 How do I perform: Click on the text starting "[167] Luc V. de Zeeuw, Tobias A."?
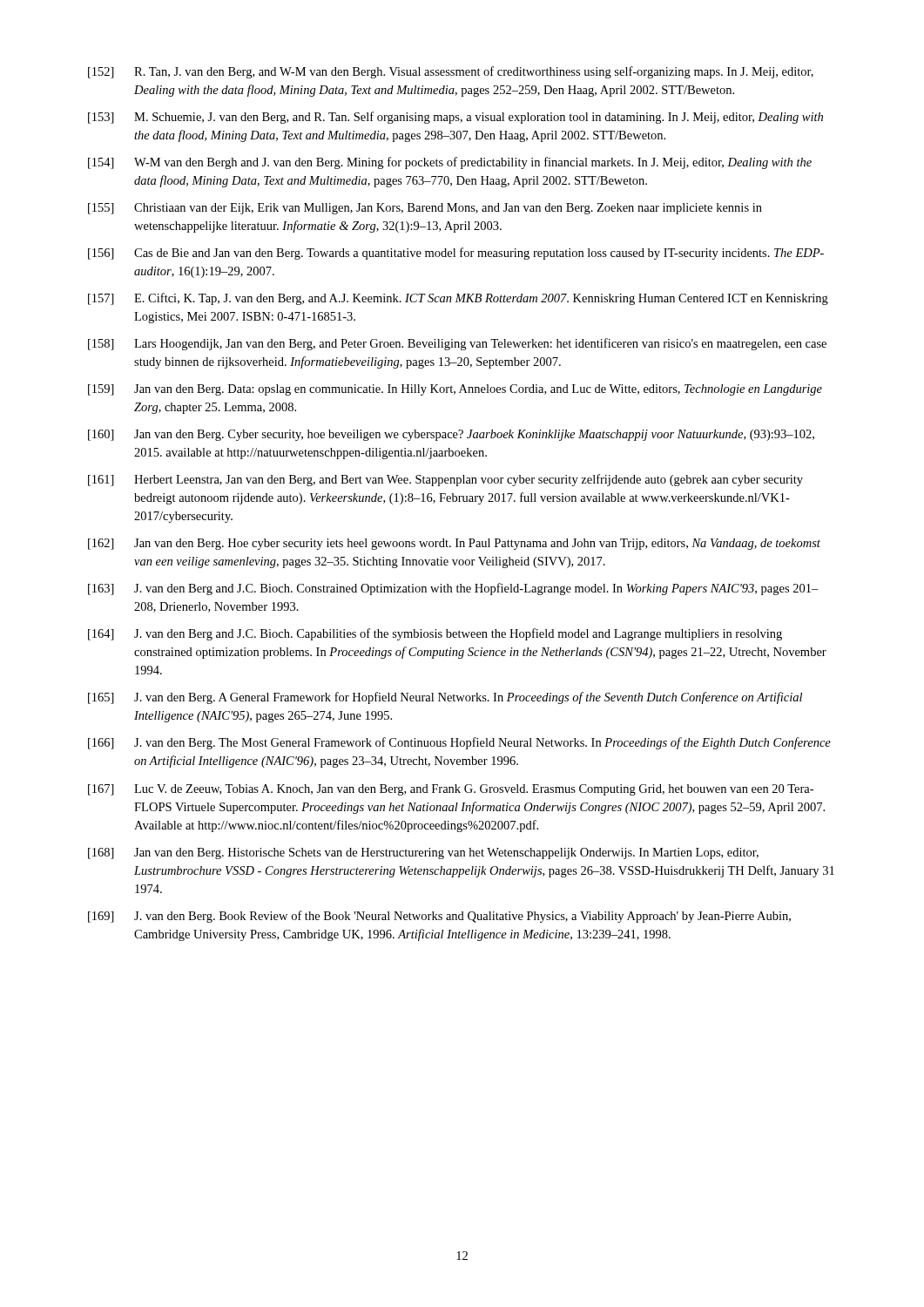click(x=462, y=807)
